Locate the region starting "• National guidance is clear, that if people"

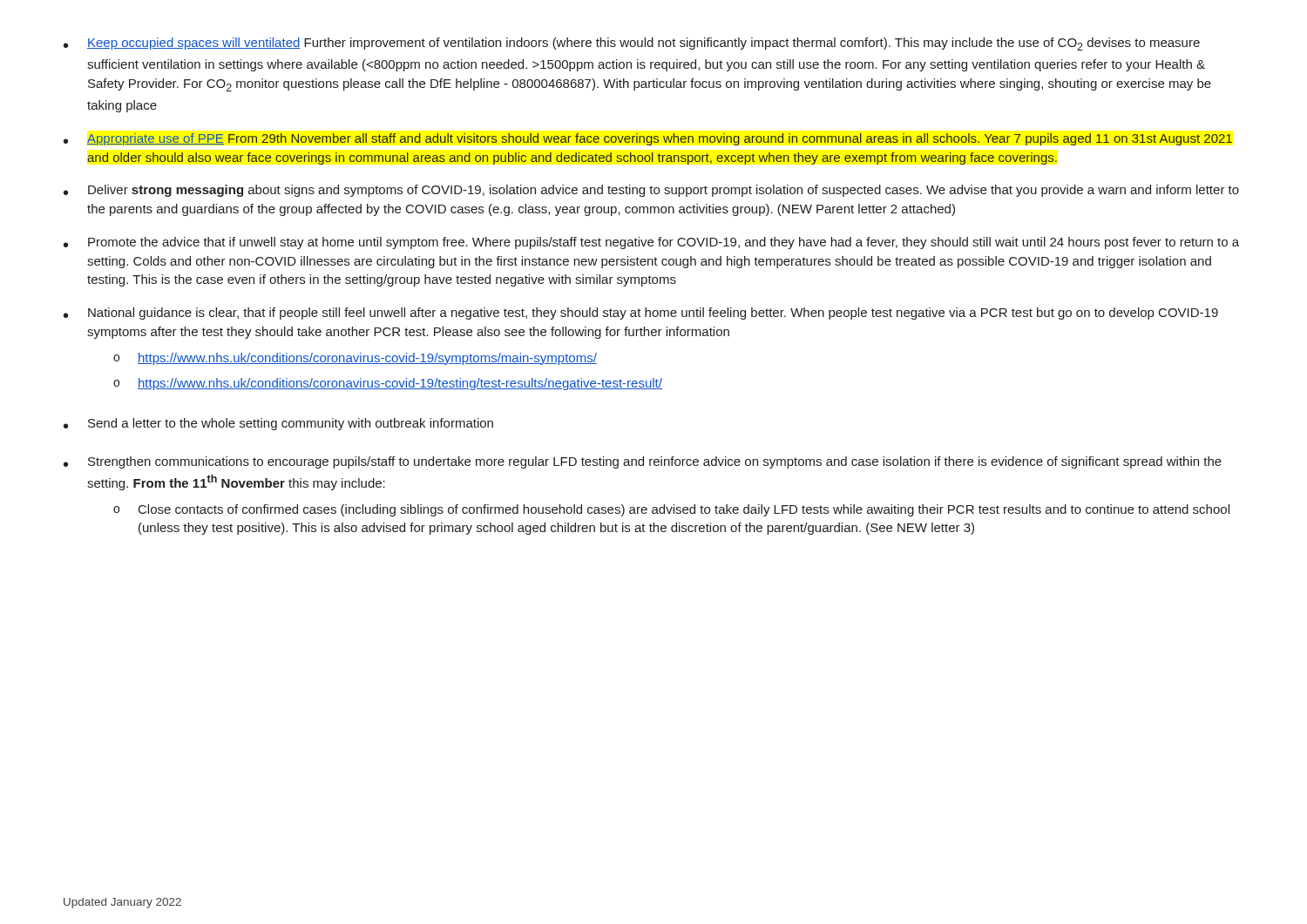tap(641, 314)
